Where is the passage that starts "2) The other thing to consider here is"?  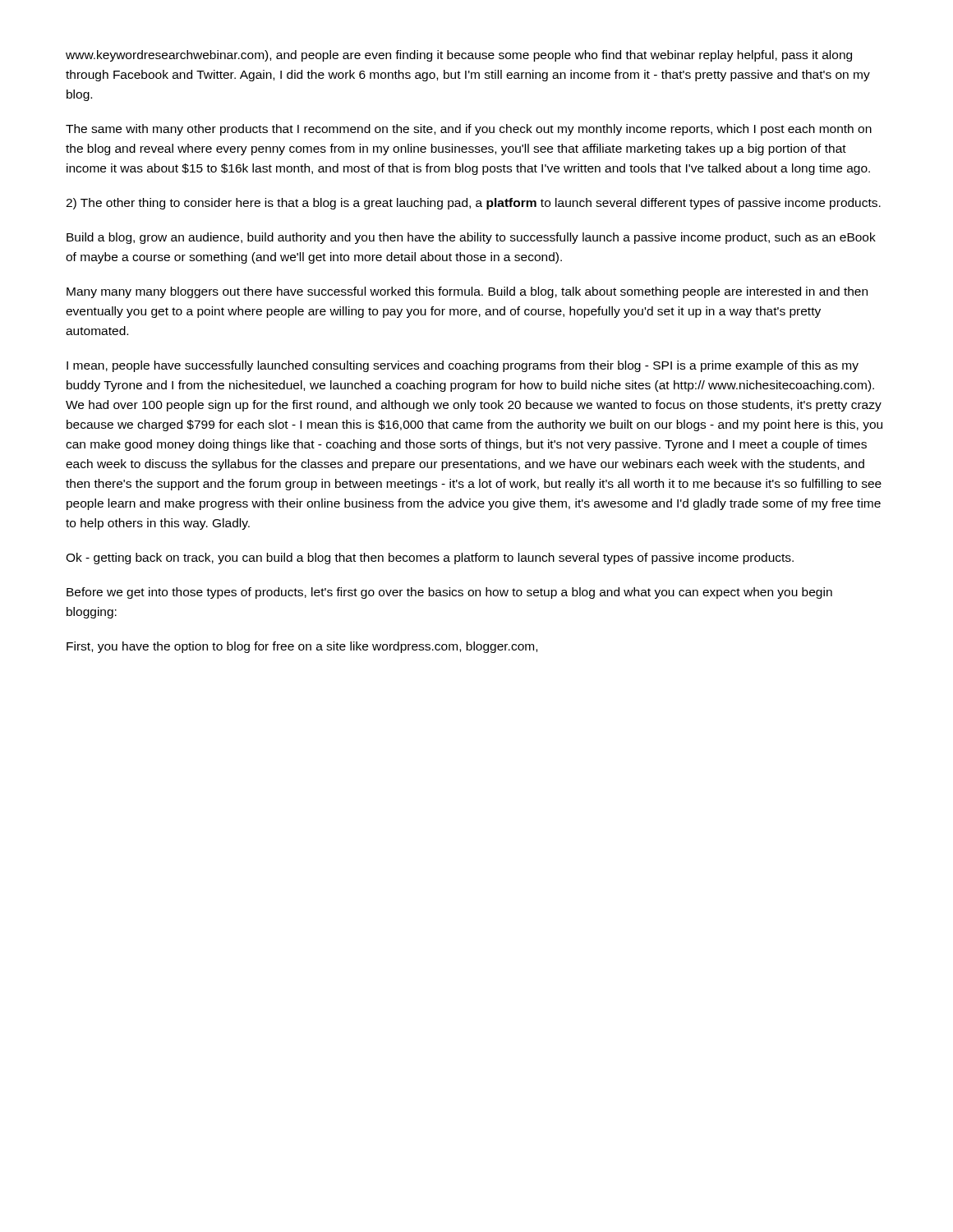(x=474, y=203)
